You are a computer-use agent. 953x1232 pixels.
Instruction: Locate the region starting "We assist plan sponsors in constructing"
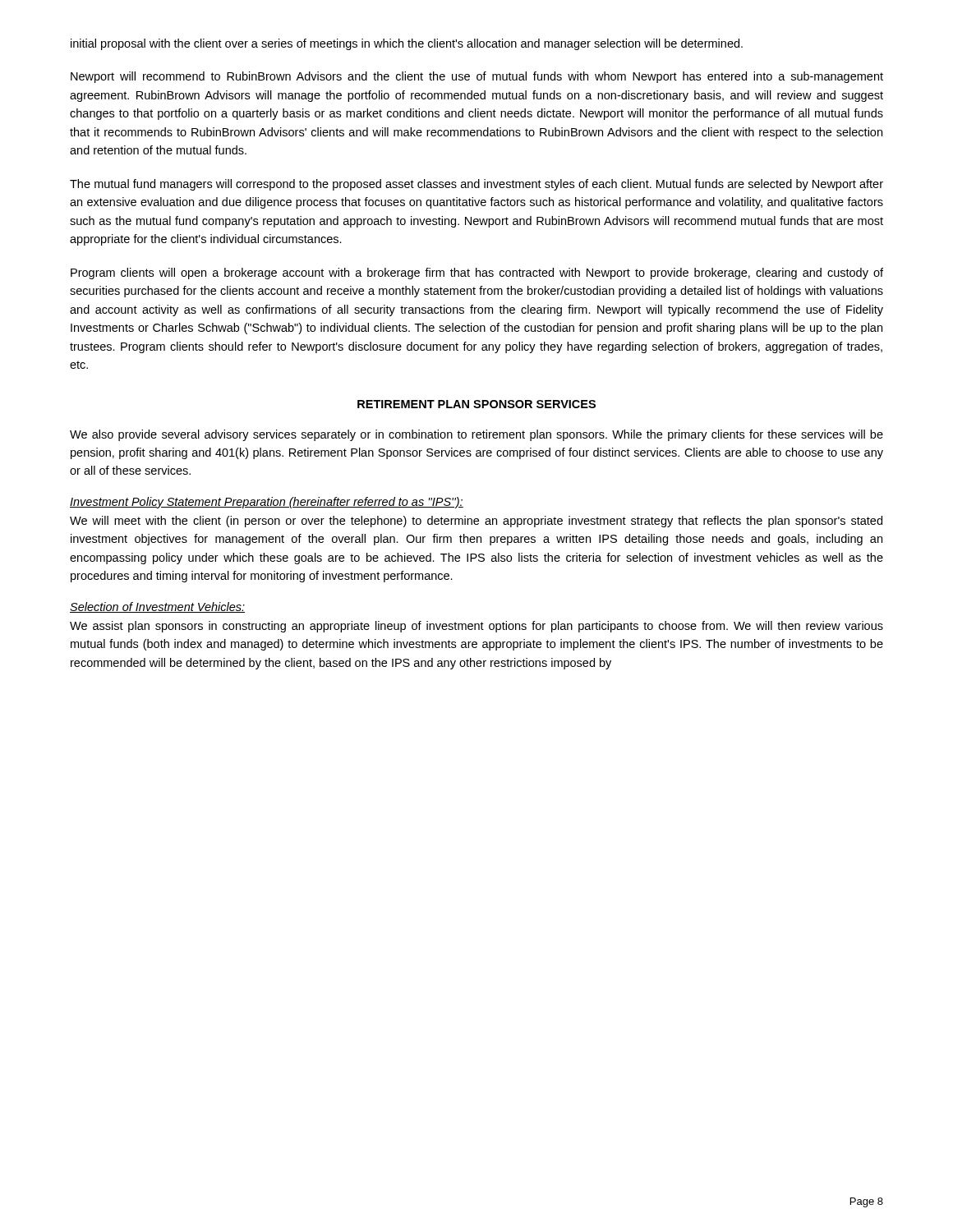476,644
